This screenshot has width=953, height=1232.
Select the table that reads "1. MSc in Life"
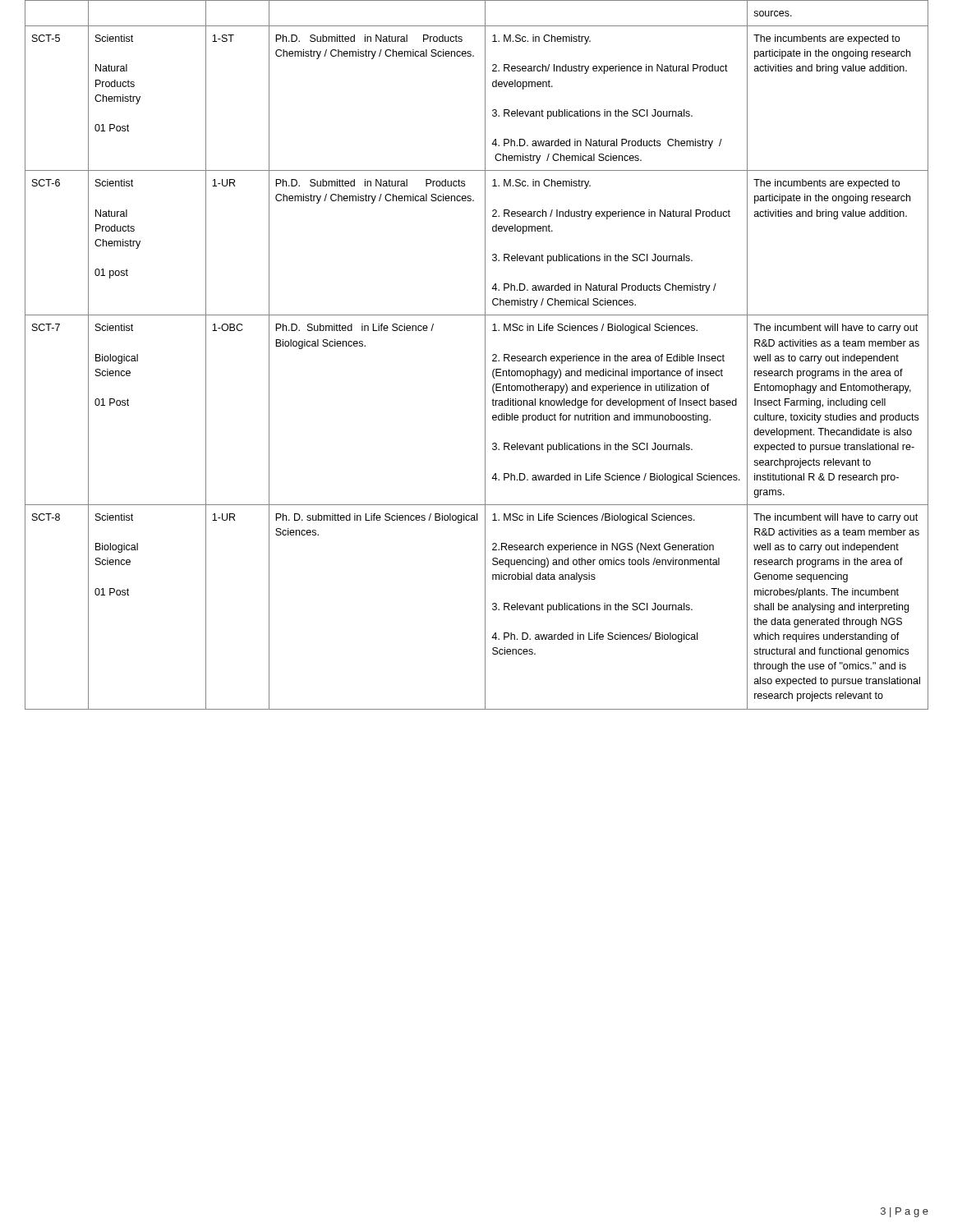[476, 355]
